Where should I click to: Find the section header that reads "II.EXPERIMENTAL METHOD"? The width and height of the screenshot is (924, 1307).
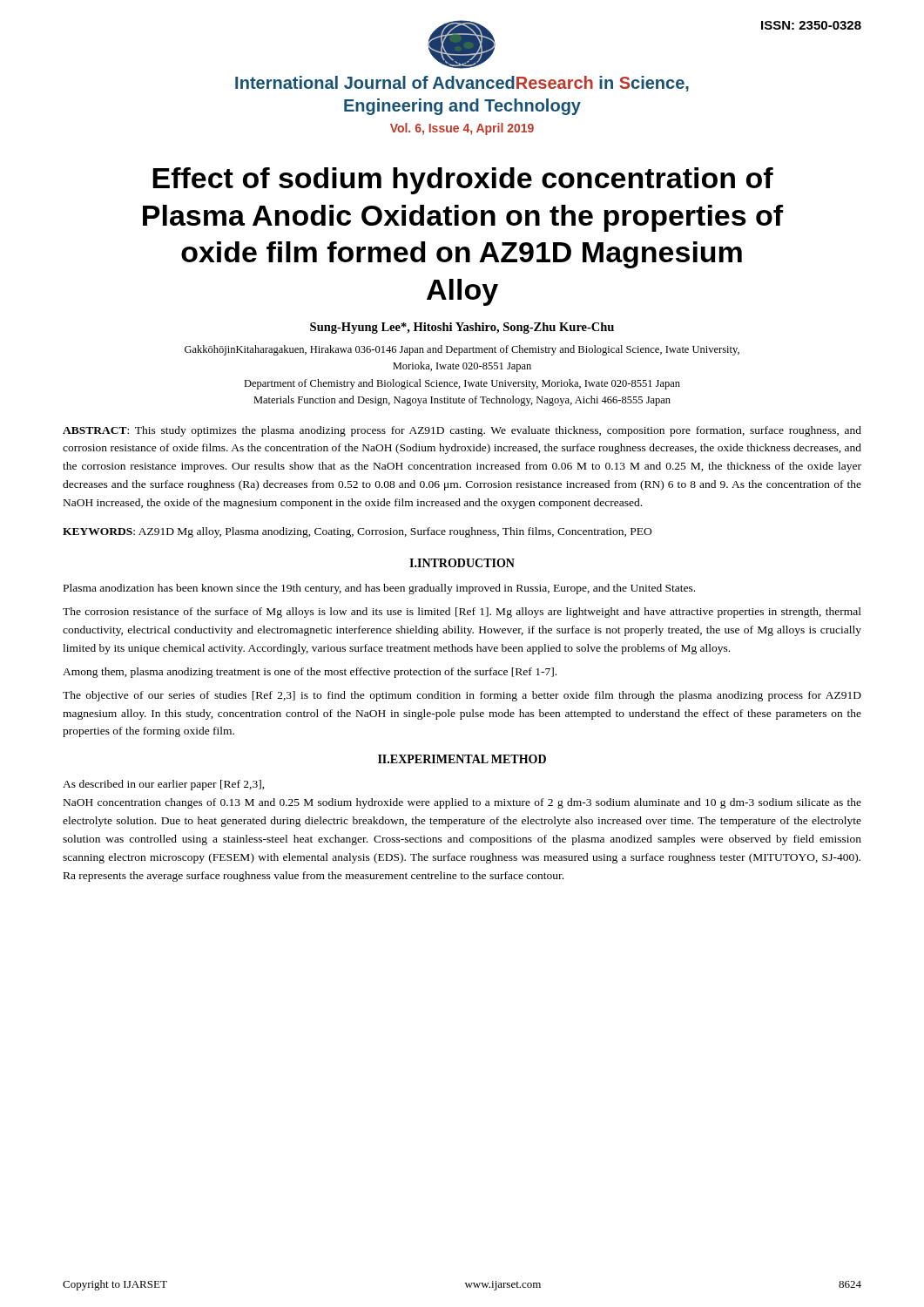pos(462,760)
